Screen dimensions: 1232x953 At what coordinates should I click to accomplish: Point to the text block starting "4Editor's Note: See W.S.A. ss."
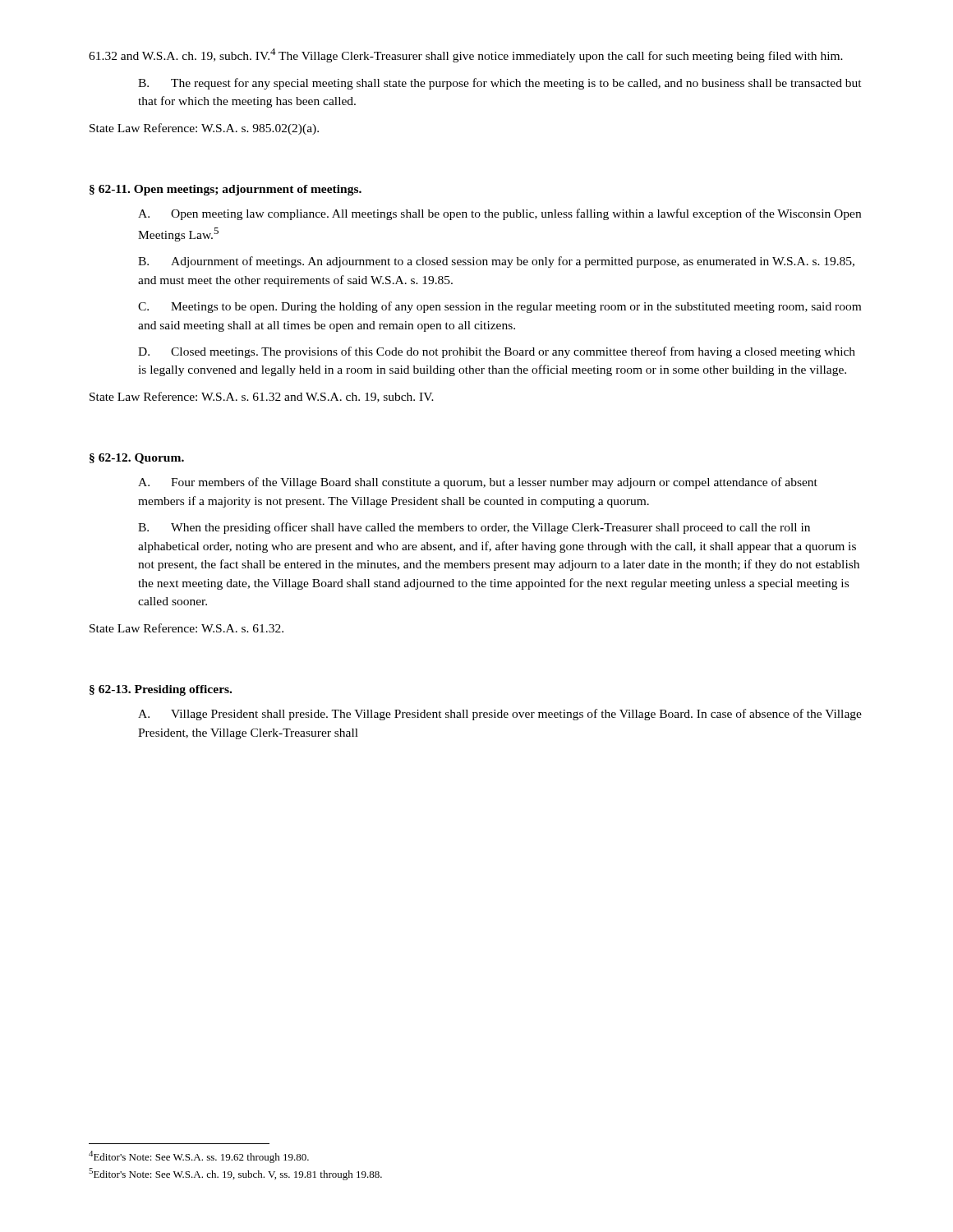pos(236,1163)
